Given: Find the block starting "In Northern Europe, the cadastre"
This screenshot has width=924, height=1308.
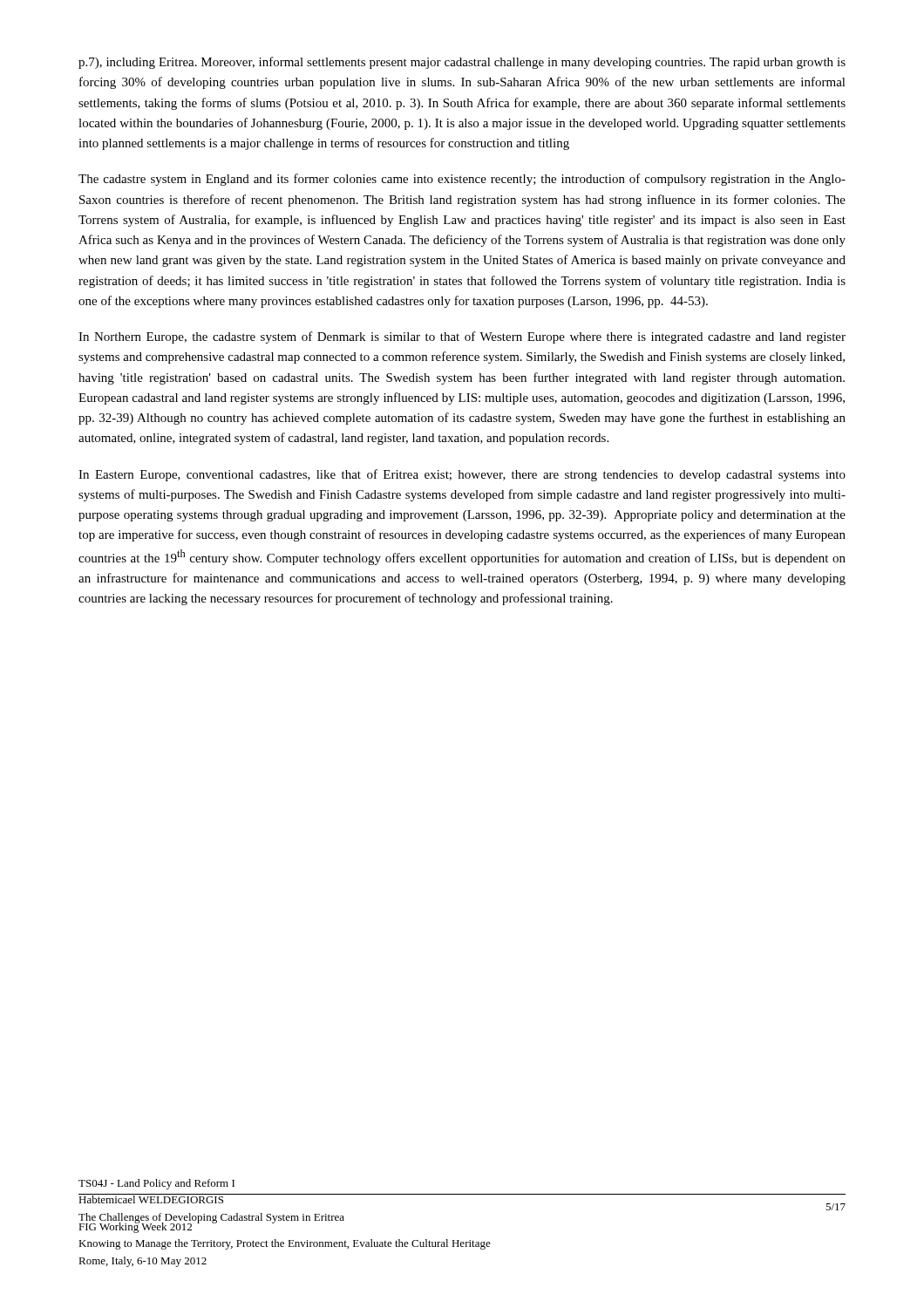Looking at the screenshot, I should click(x=462, y=387).
